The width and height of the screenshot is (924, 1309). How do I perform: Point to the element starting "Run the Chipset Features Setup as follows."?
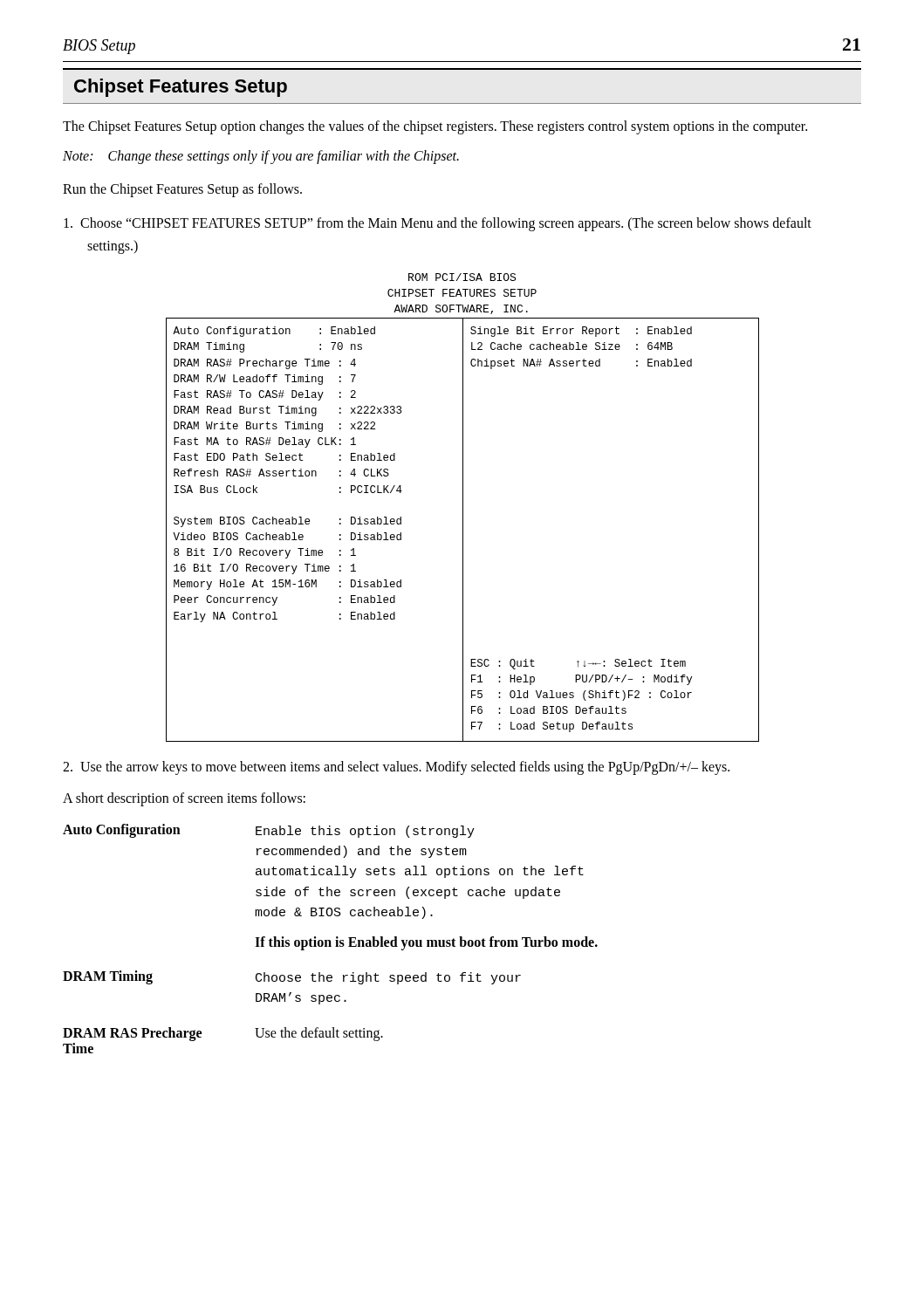183,189
